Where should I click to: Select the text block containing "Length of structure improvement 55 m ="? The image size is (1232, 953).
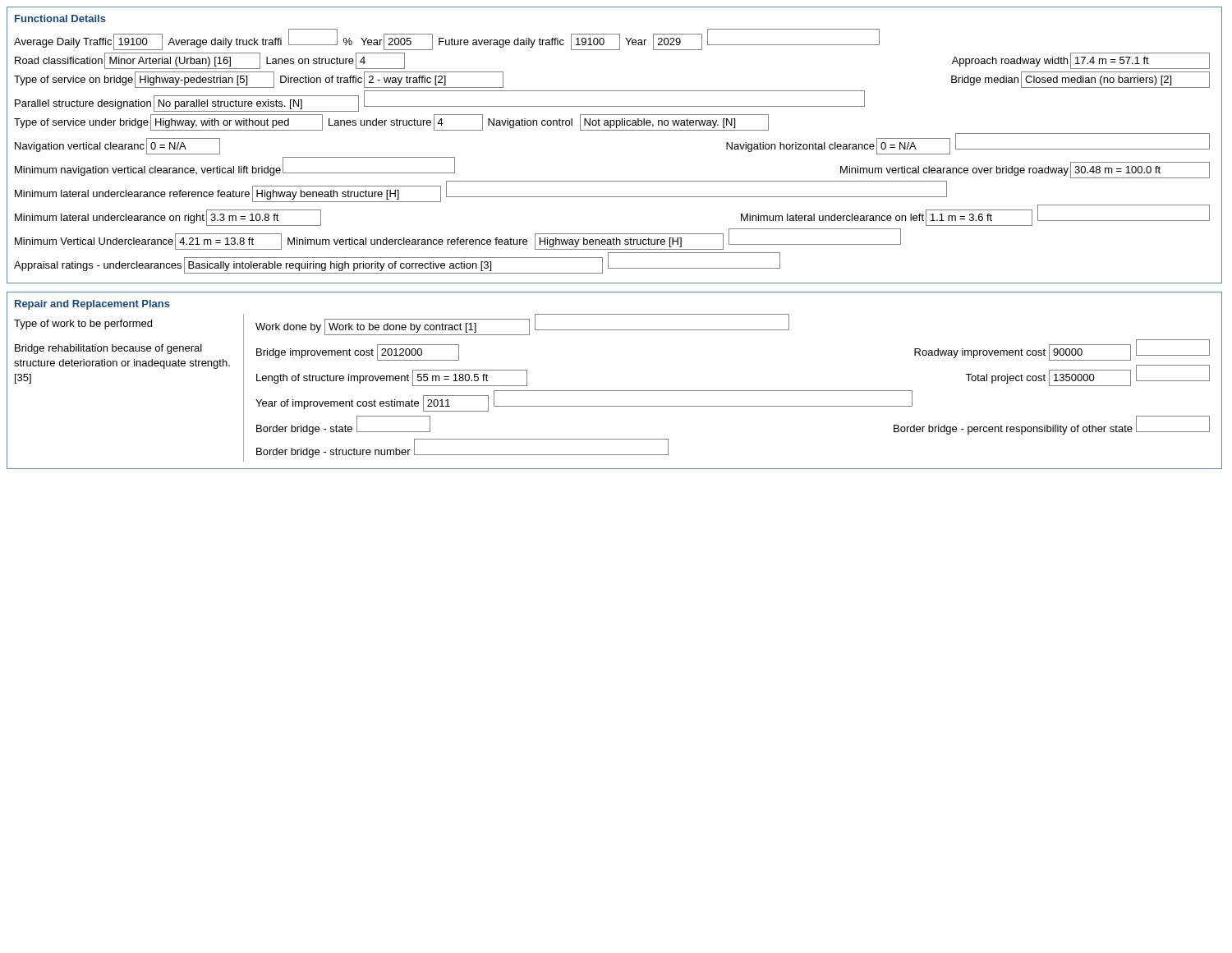pos(469,375)
